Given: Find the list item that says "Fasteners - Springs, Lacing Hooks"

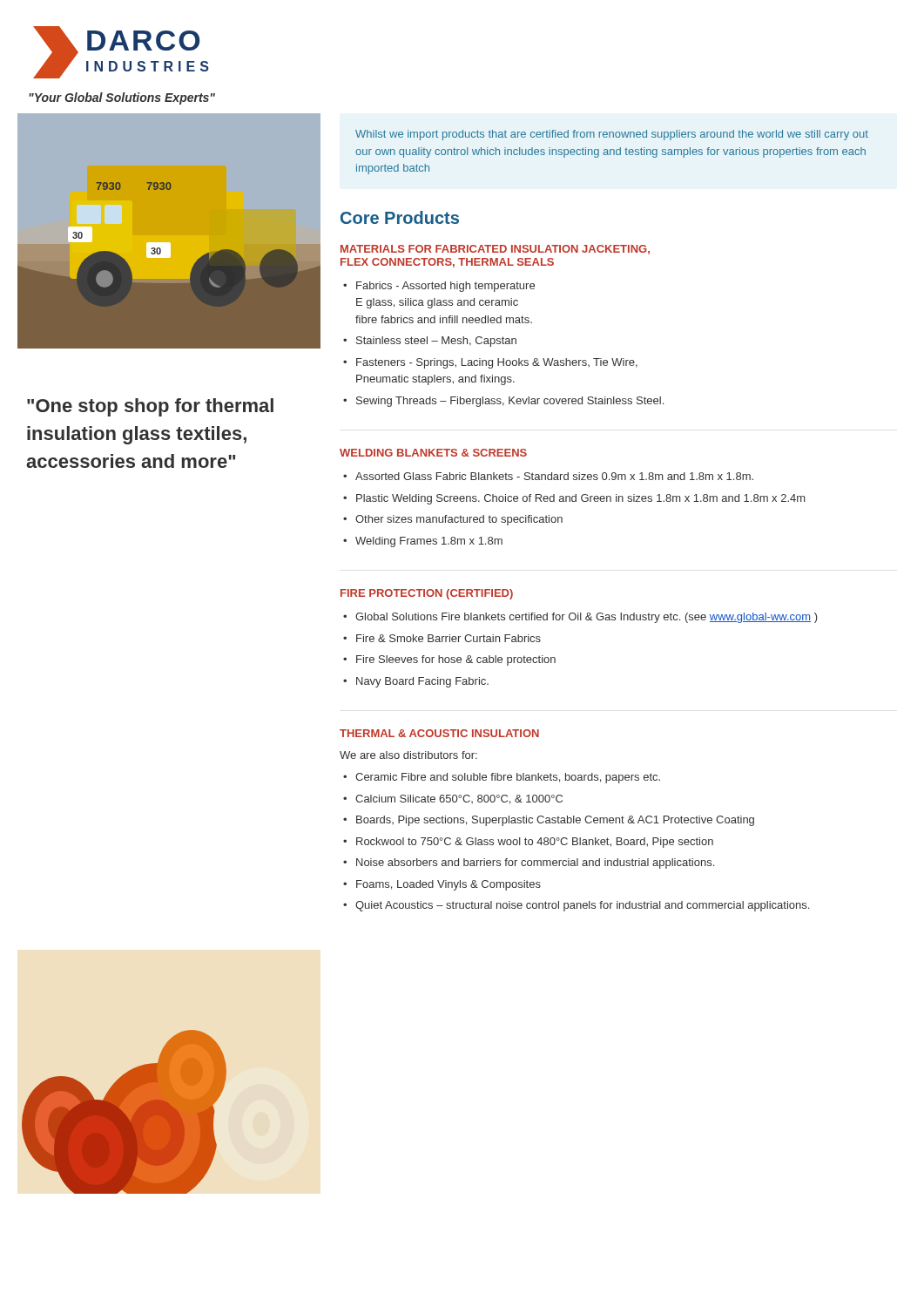Looking at the screenshot, I should click(x=497, y=370).
